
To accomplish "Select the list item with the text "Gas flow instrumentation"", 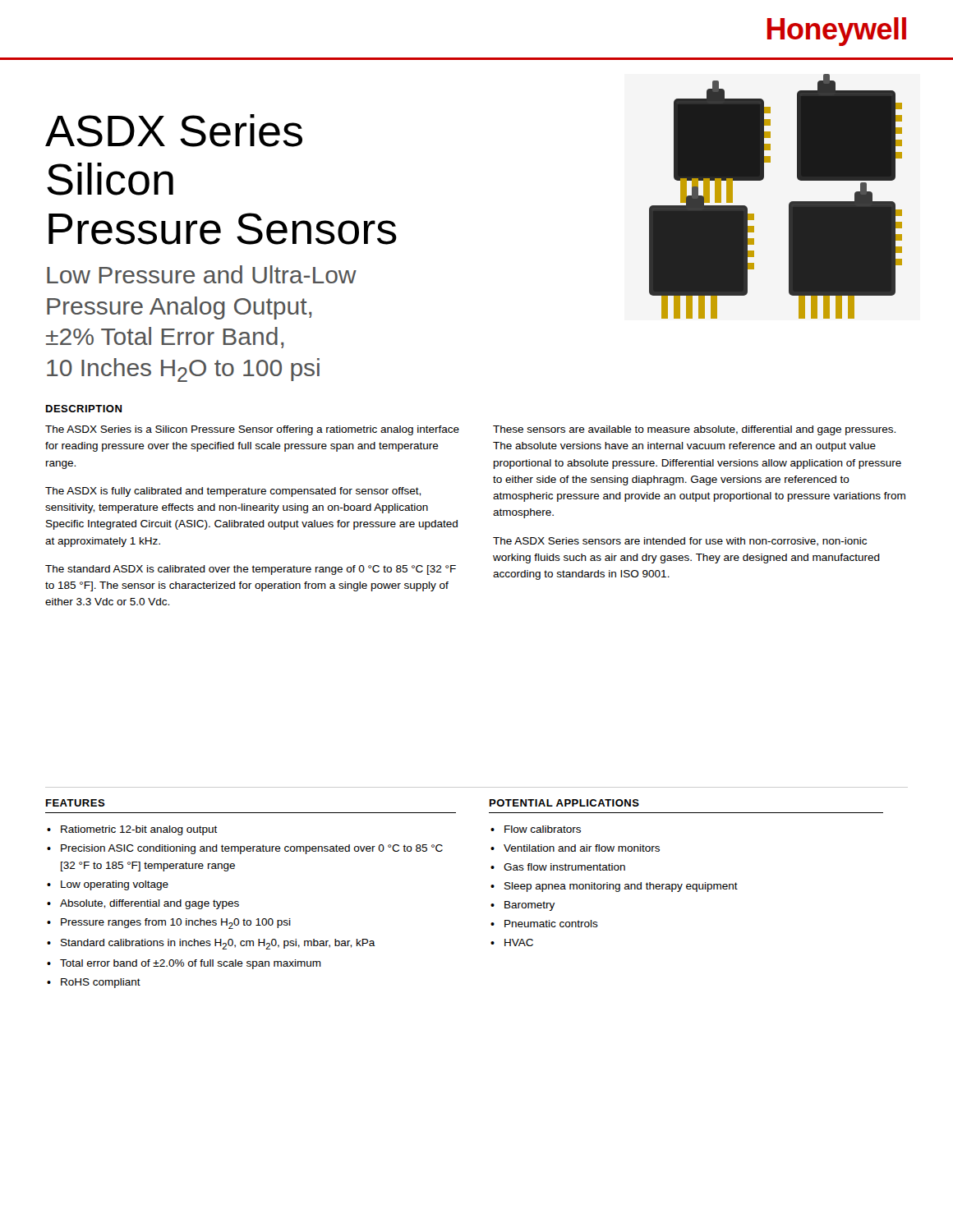I will (x=565, y=867).
